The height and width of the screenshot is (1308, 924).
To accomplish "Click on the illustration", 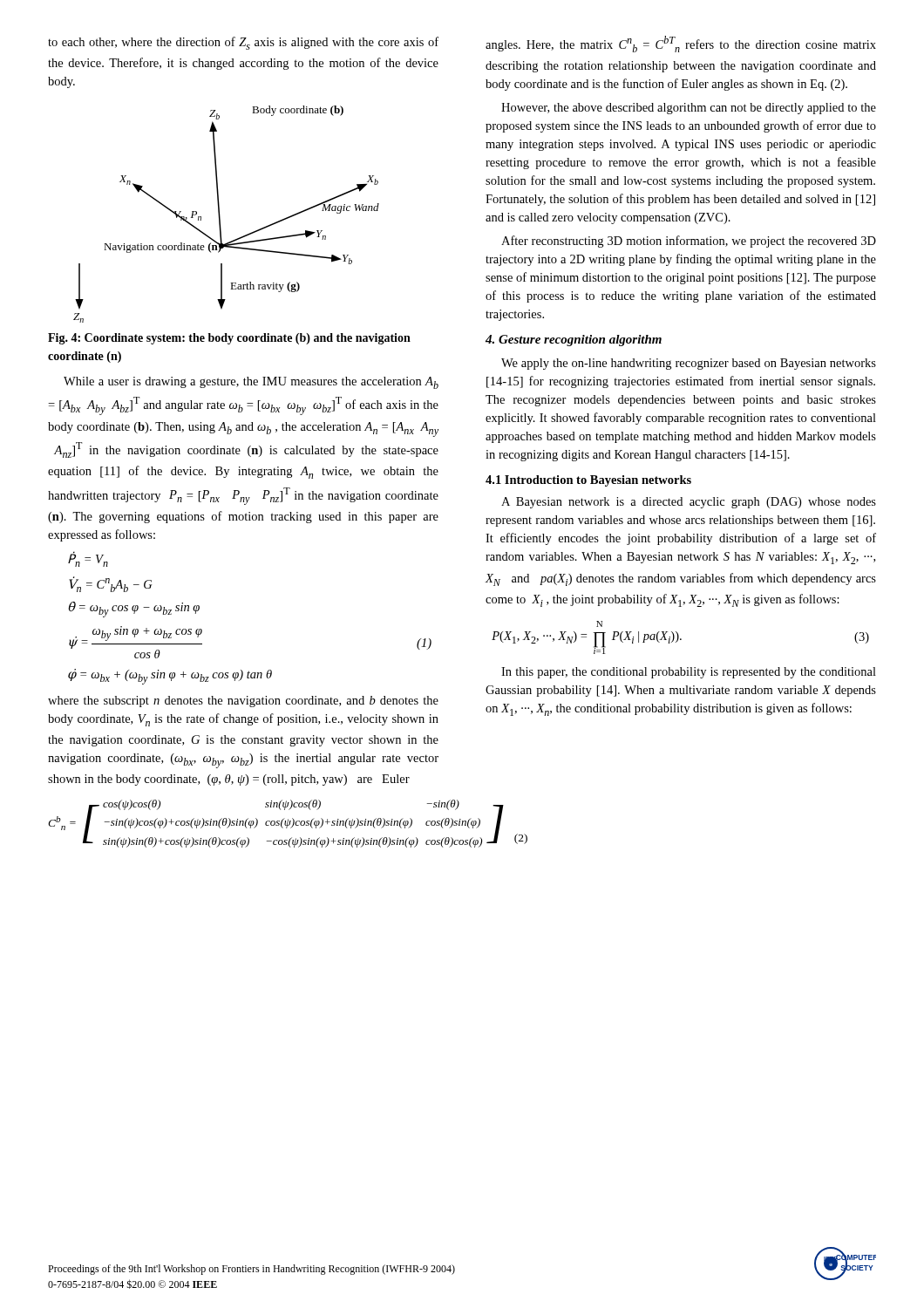I will click(x=243, y=211).
